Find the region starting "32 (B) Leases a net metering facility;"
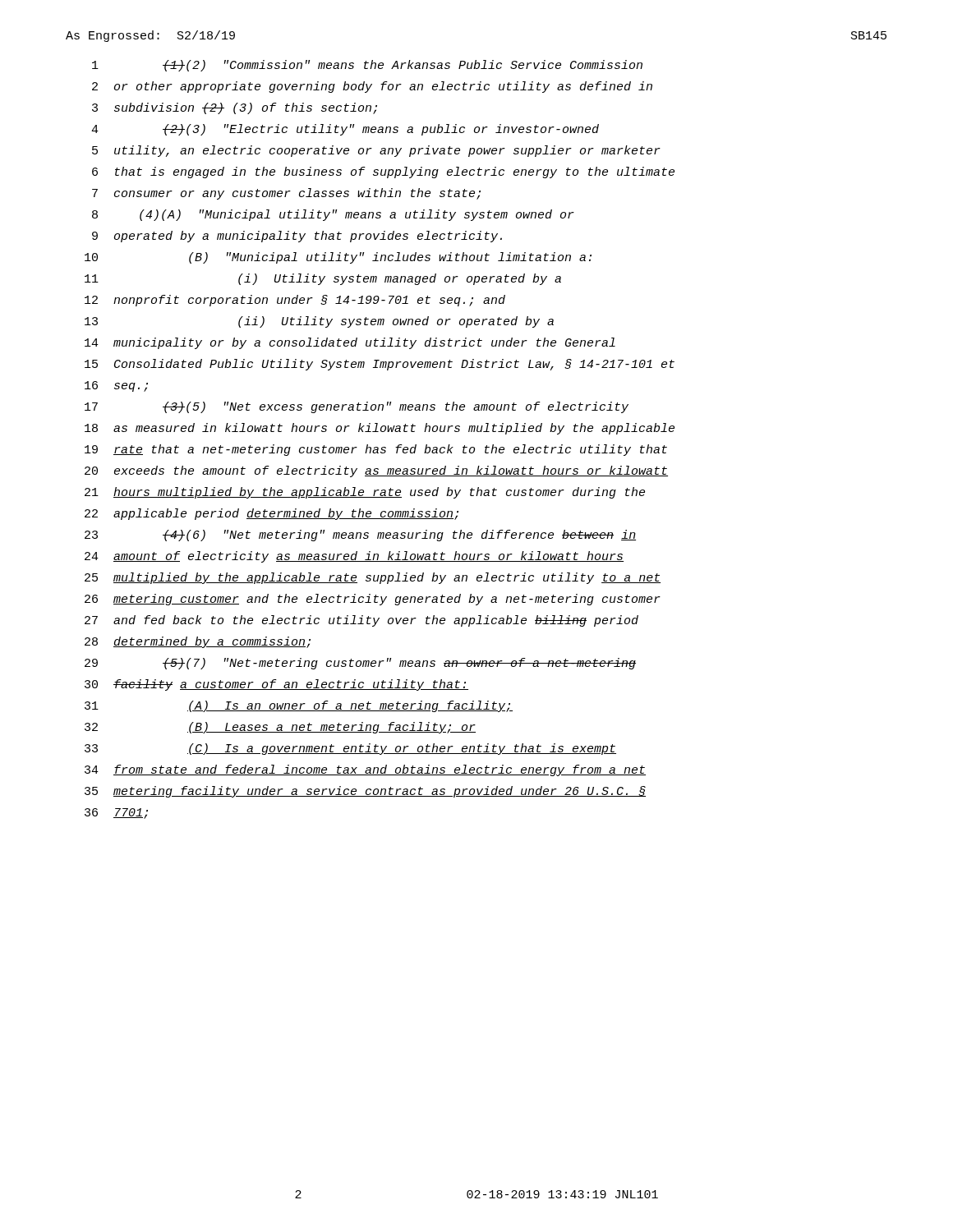The image size is (953, 1232). [476, 731]
